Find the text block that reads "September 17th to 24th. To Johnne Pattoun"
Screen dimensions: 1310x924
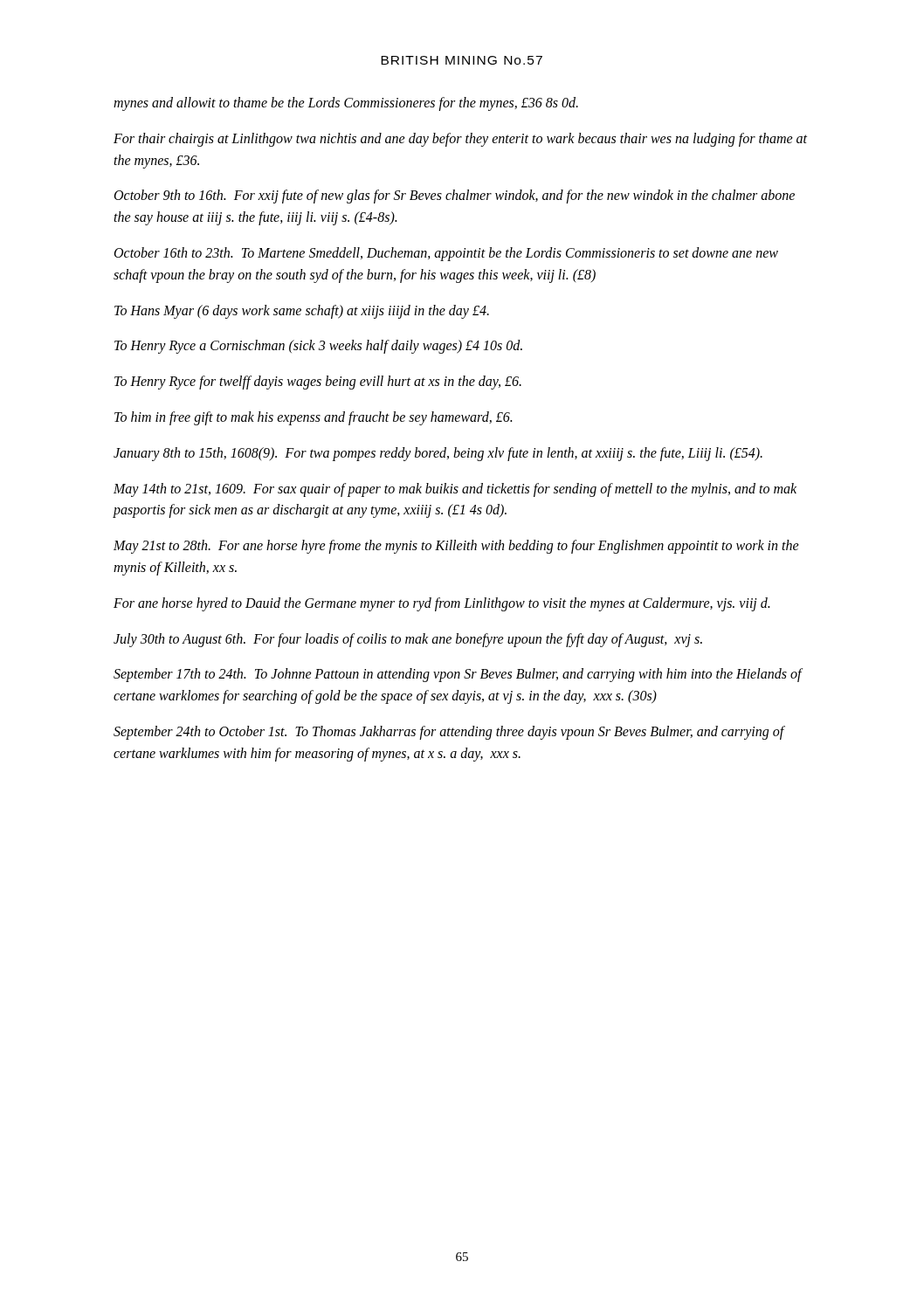[x=457, y=685]
